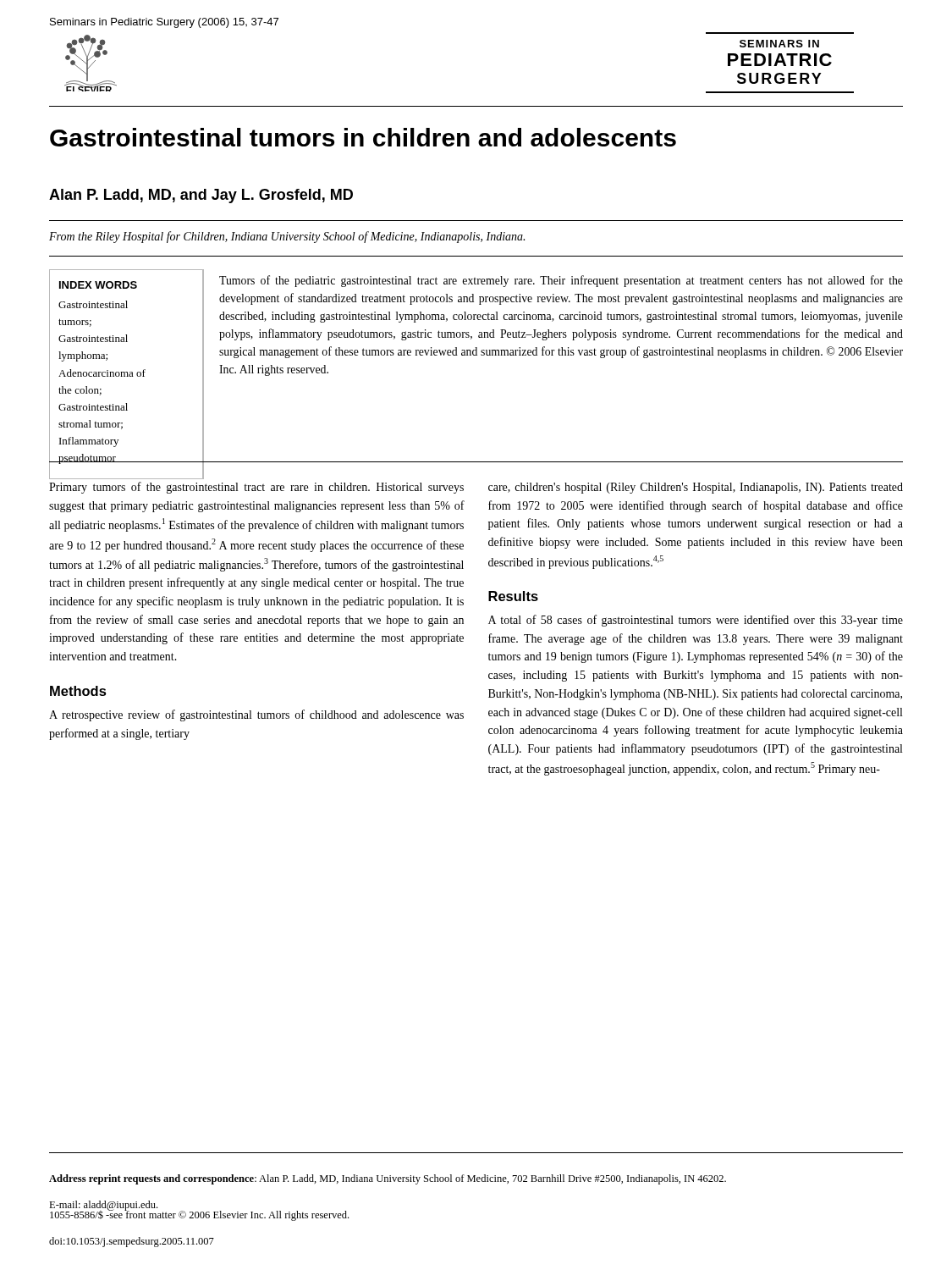Select the title that reads "Gastrointestinal tumors in children"
Viewport: 952px width, 1270px height.
tap(476, 138)
